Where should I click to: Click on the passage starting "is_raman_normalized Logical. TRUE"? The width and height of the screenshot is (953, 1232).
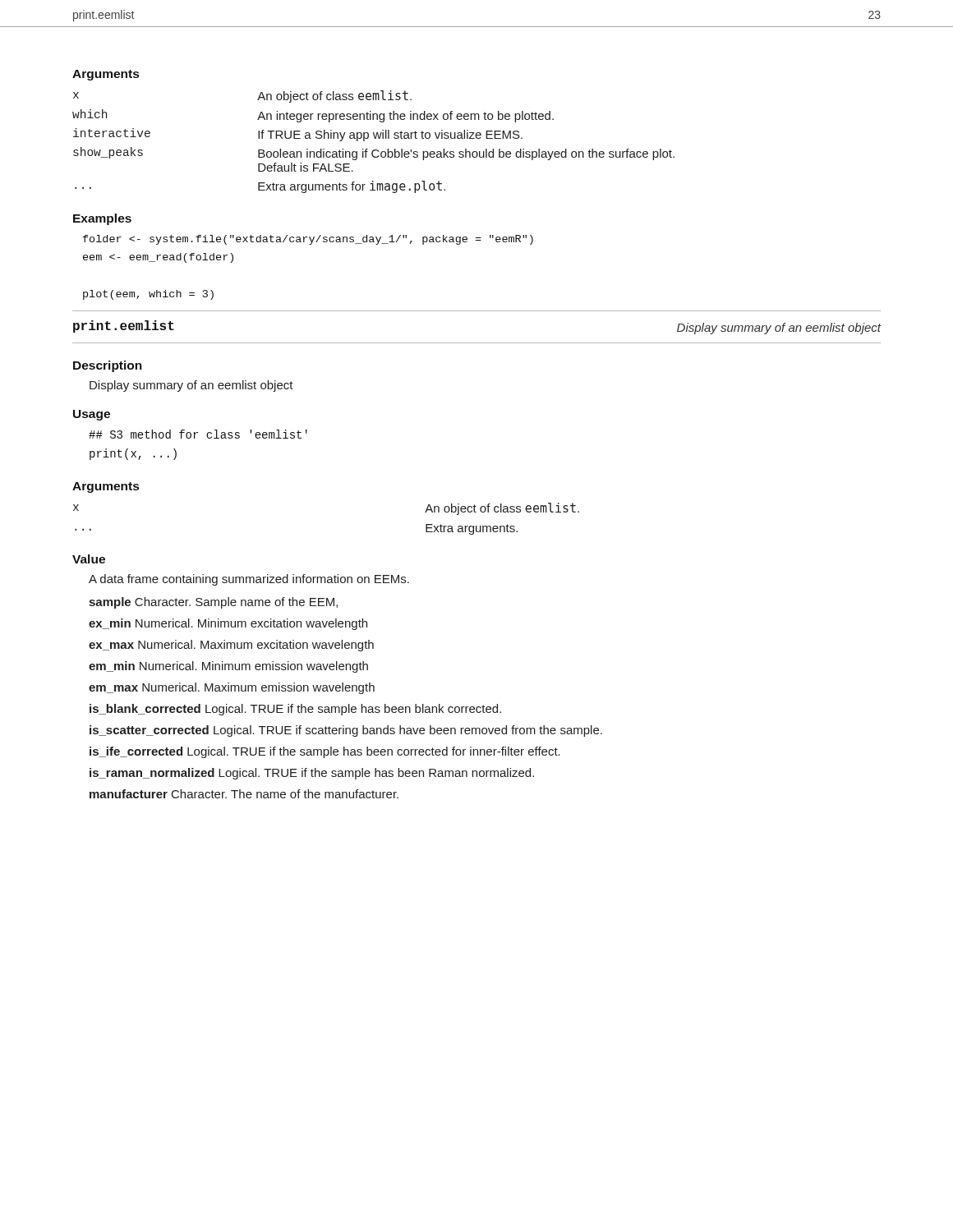[312, 773]
